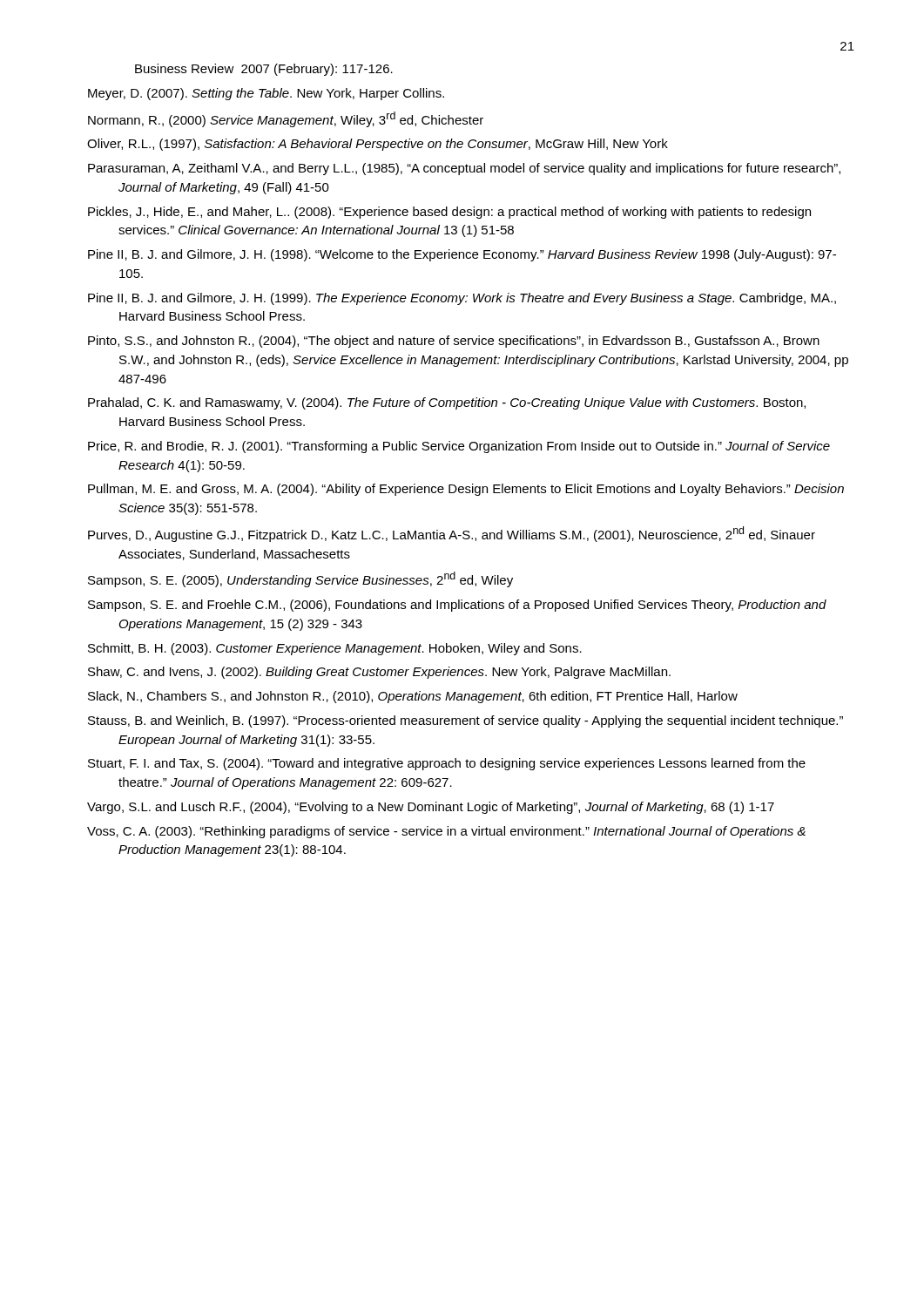Select the list item with the text "Pickles, J., Hide, E.,"

449,220
